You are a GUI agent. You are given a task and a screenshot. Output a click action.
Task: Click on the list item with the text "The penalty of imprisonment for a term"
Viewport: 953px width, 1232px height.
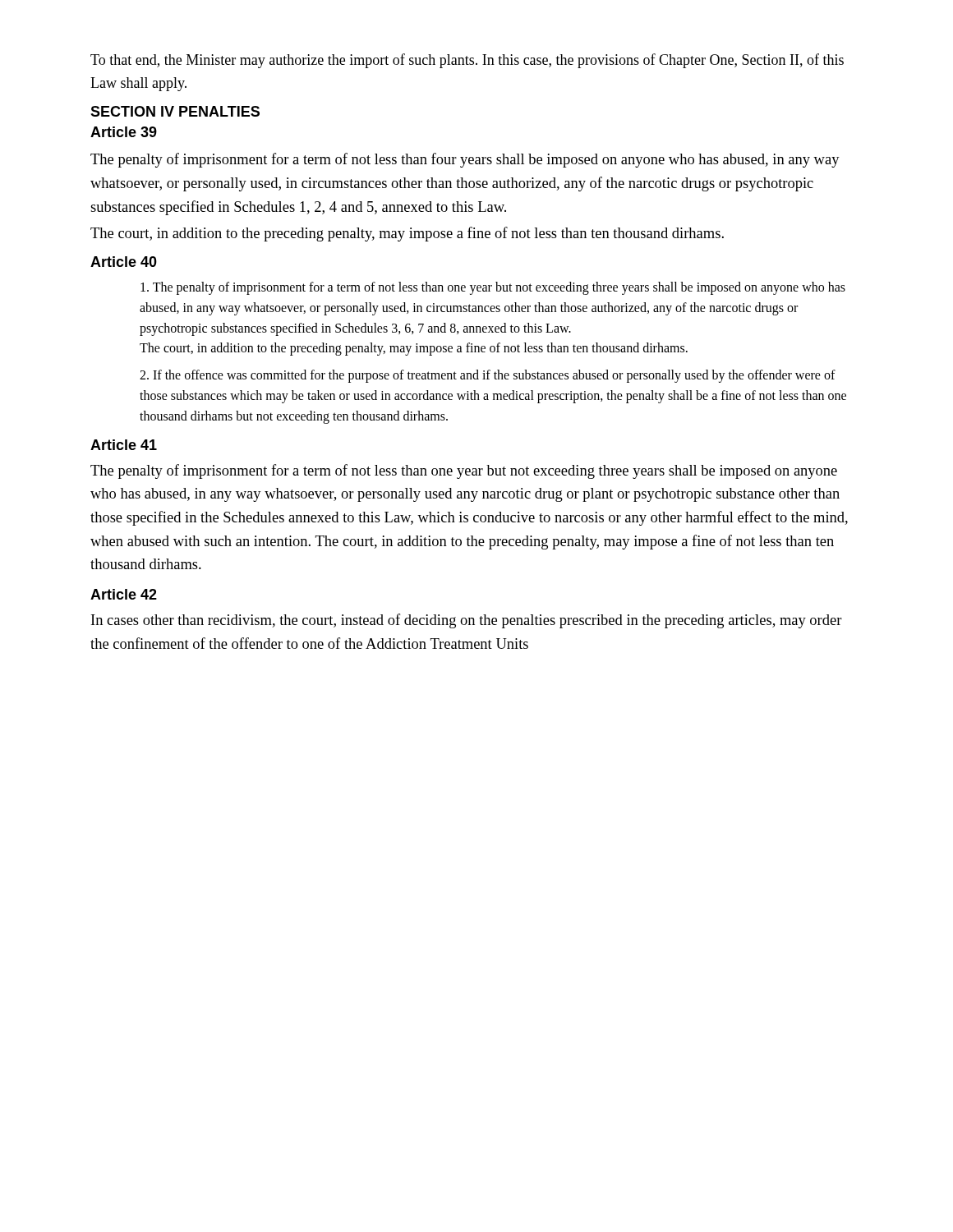493,318
